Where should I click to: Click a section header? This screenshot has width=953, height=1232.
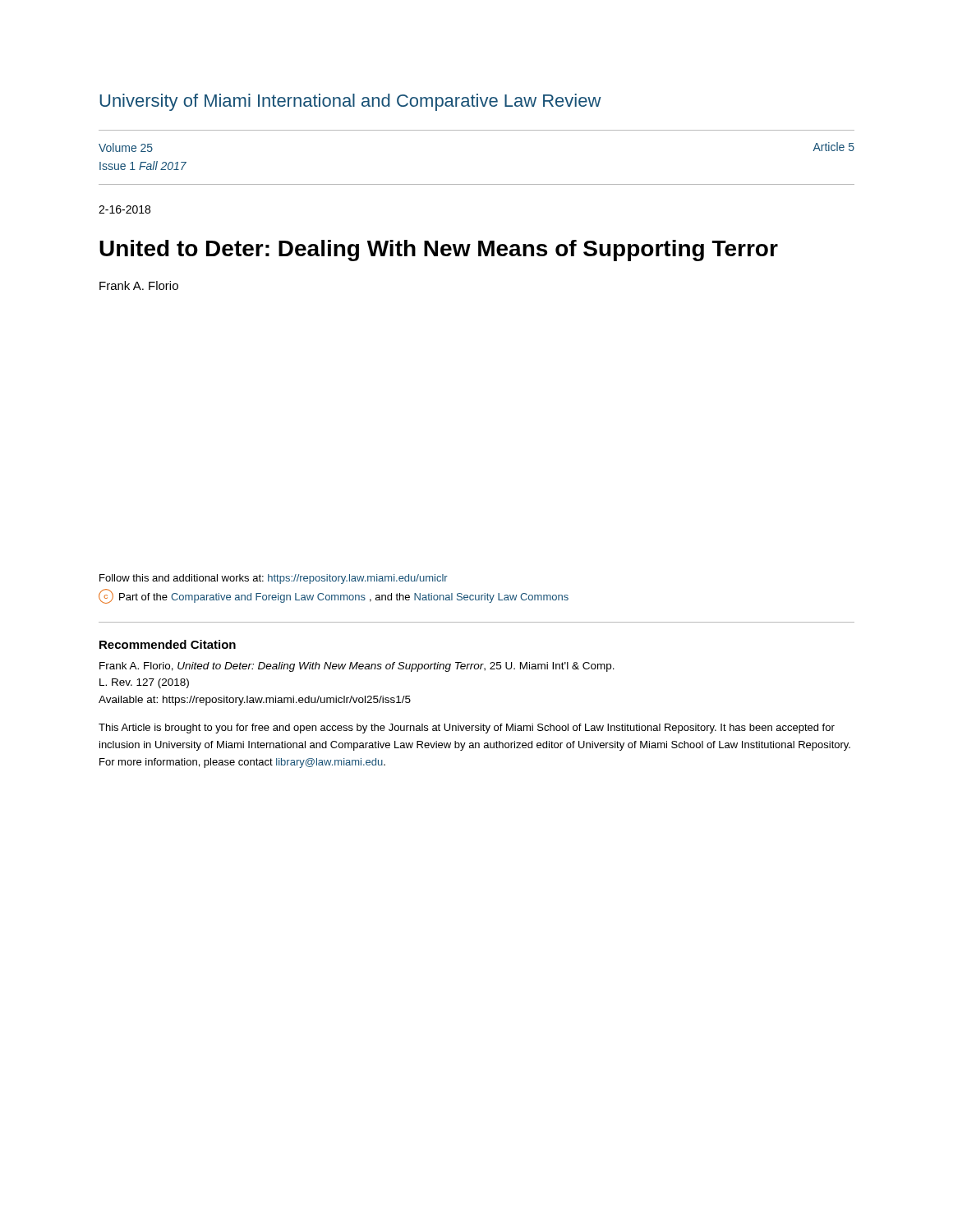[476, 644]
